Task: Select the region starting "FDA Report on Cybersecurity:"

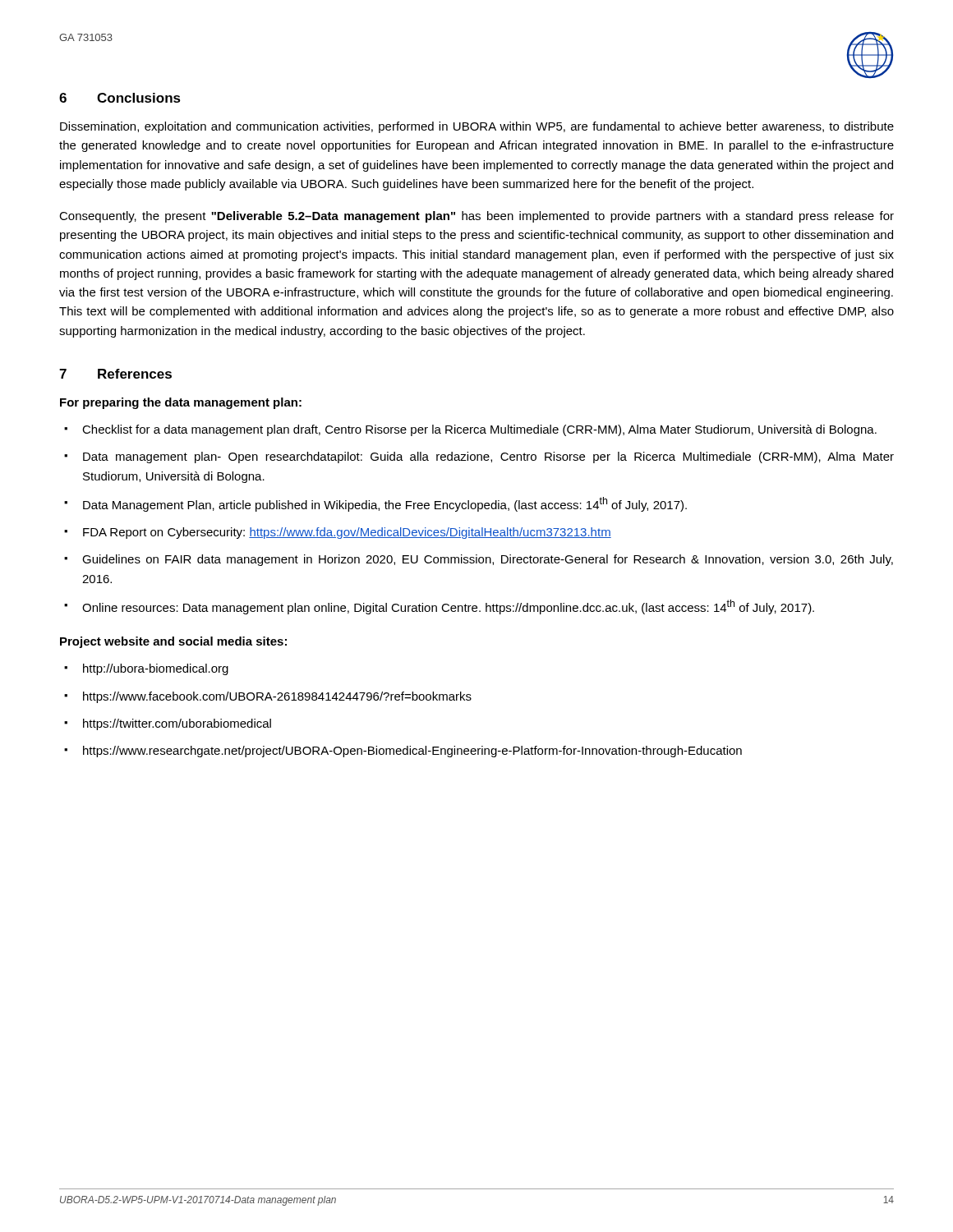Action: (347, 532)
